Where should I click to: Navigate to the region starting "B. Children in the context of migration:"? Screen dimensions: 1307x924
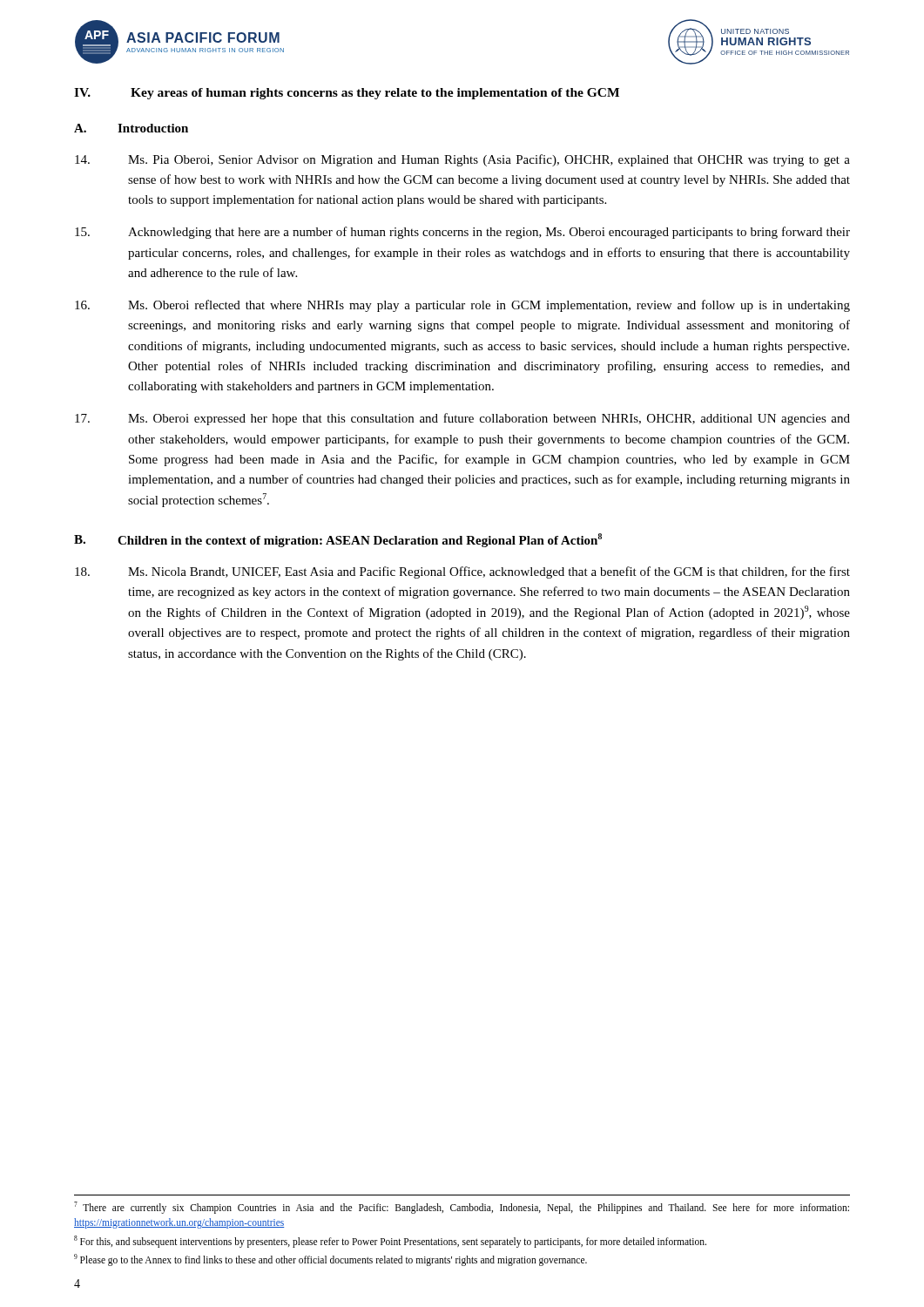[338, 540]
